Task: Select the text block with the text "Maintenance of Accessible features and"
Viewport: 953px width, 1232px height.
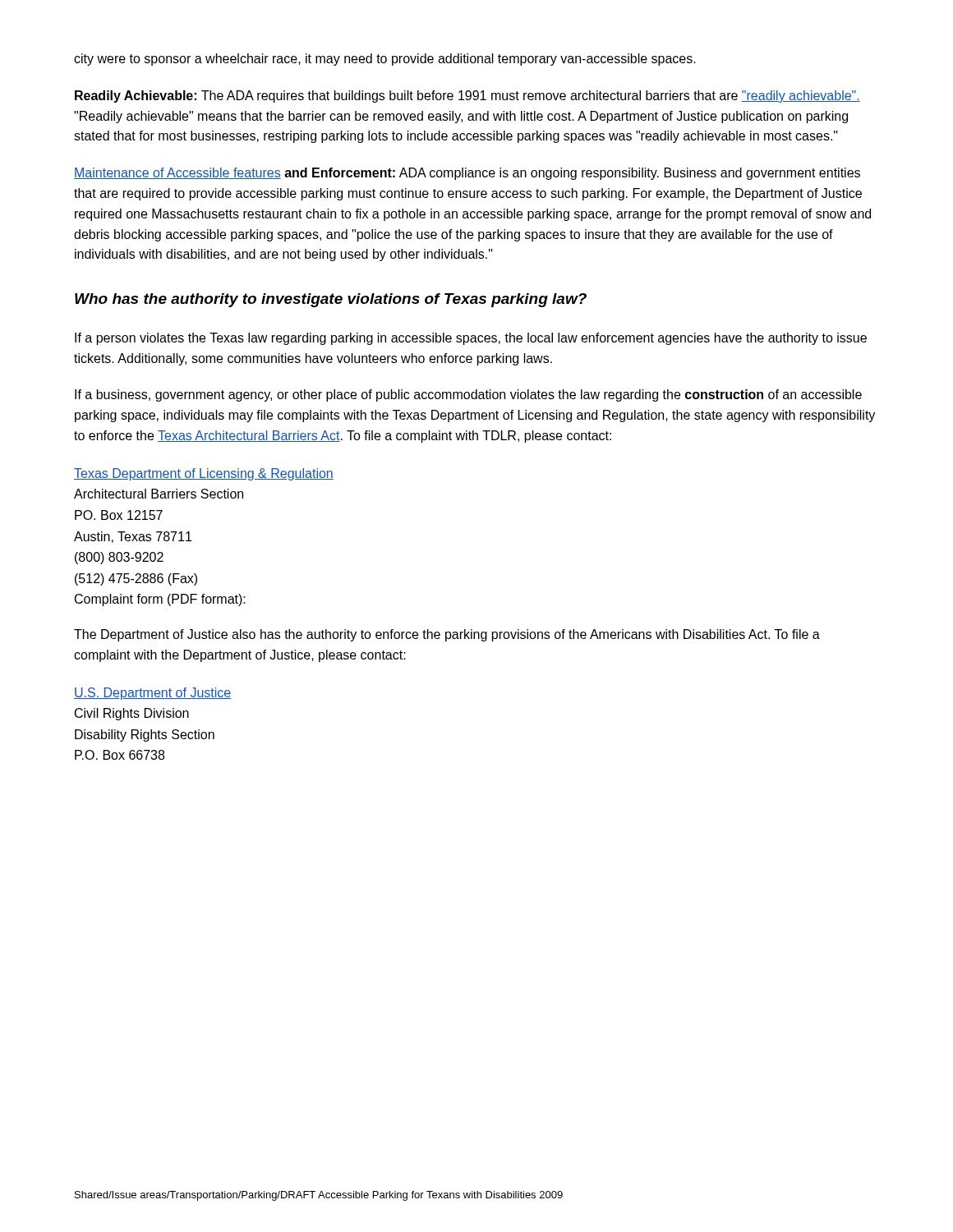Action: point(473,214)
